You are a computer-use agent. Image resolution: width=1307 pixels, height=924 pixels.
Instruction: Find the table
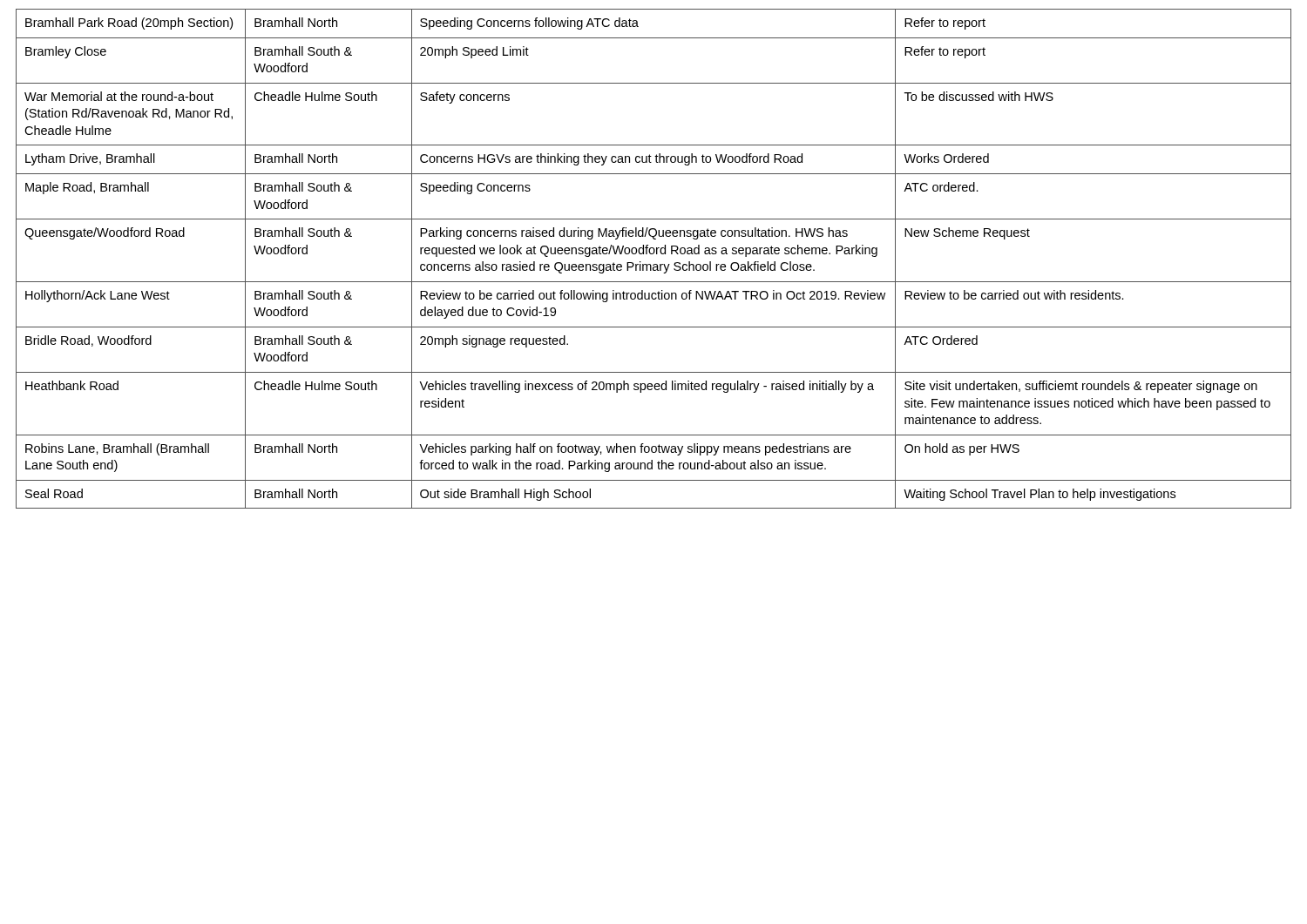coord(654,259)
